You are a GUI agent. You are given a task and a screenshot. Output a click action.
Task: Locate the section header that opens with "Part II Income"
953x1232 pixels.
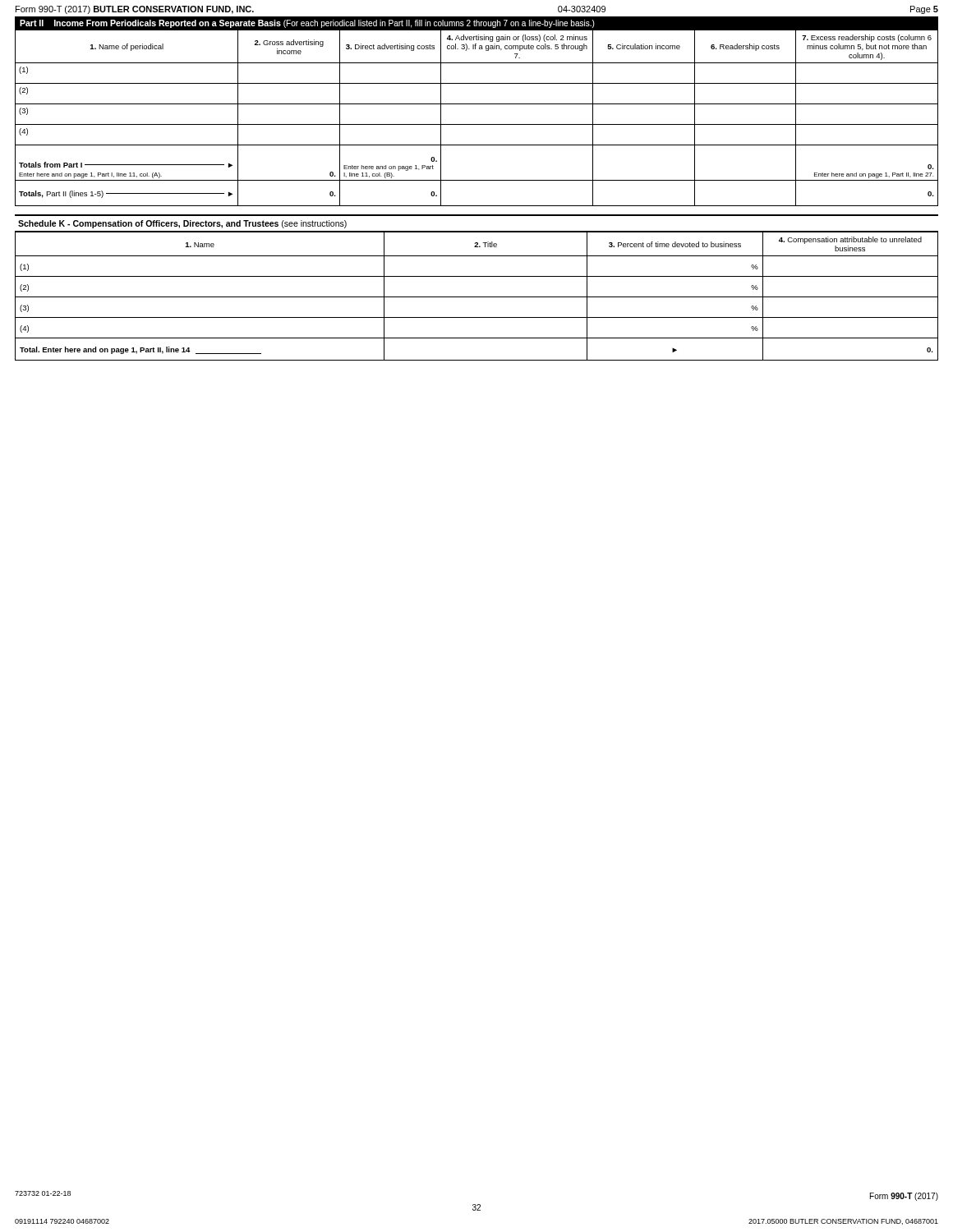coord(476,23)
